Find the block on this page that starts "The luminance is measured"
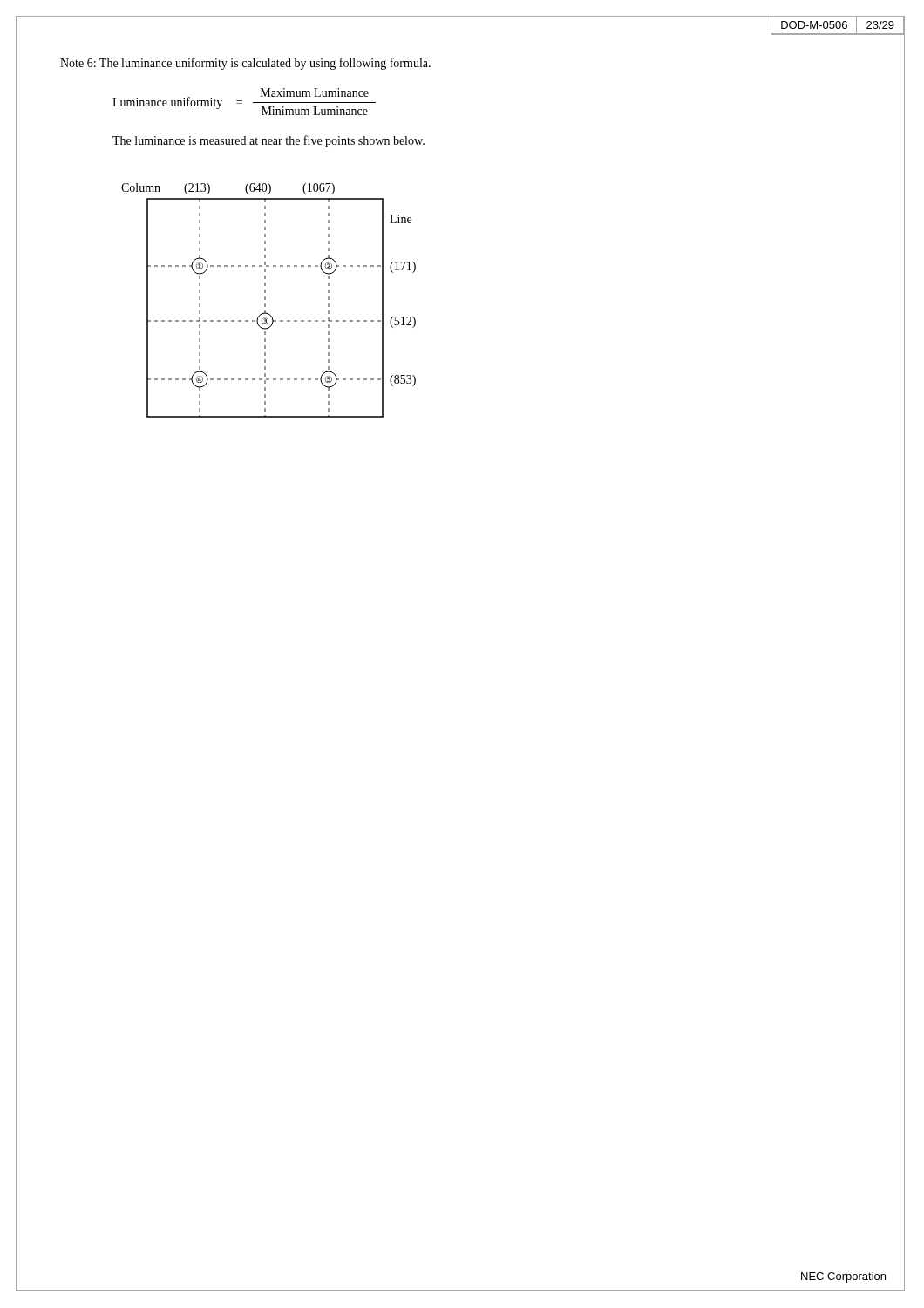Viewport: 924px width, 1308px height. [x=269, y=141]
